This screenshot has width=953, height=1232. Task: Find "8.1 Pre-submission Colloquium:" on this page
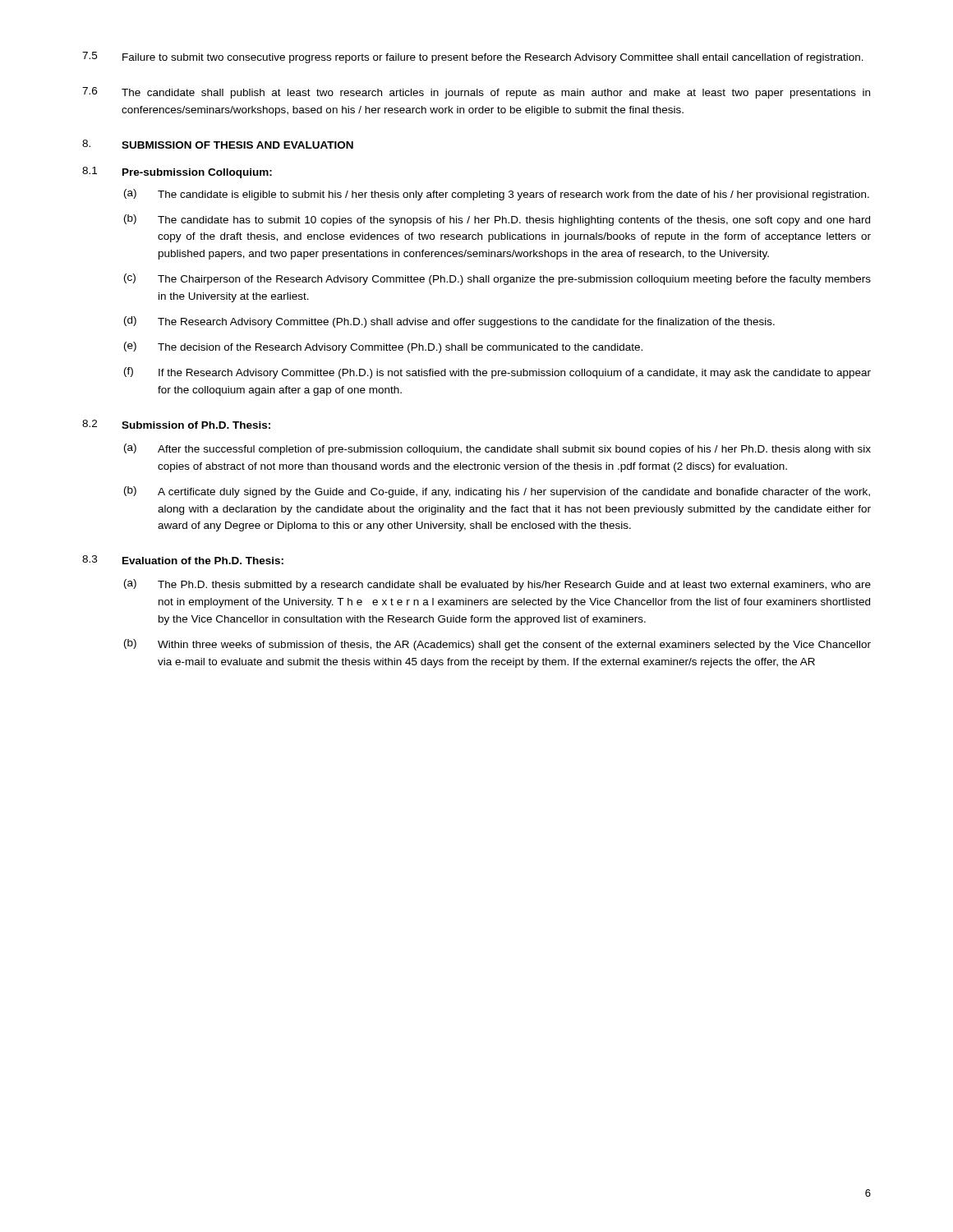(177, 172)
